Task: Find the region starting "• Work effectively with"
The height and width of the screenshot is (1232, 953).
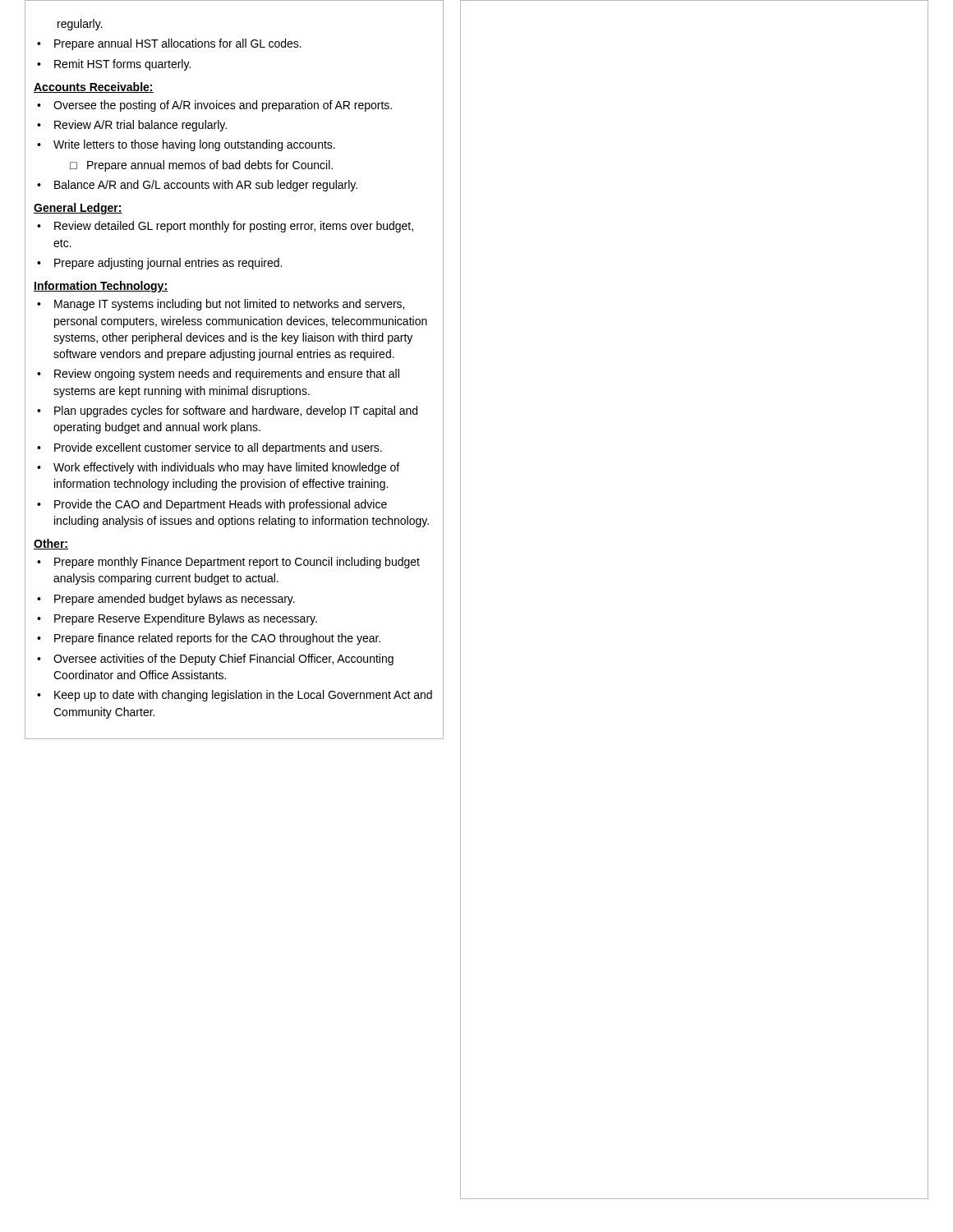Action: pos(234,476)
